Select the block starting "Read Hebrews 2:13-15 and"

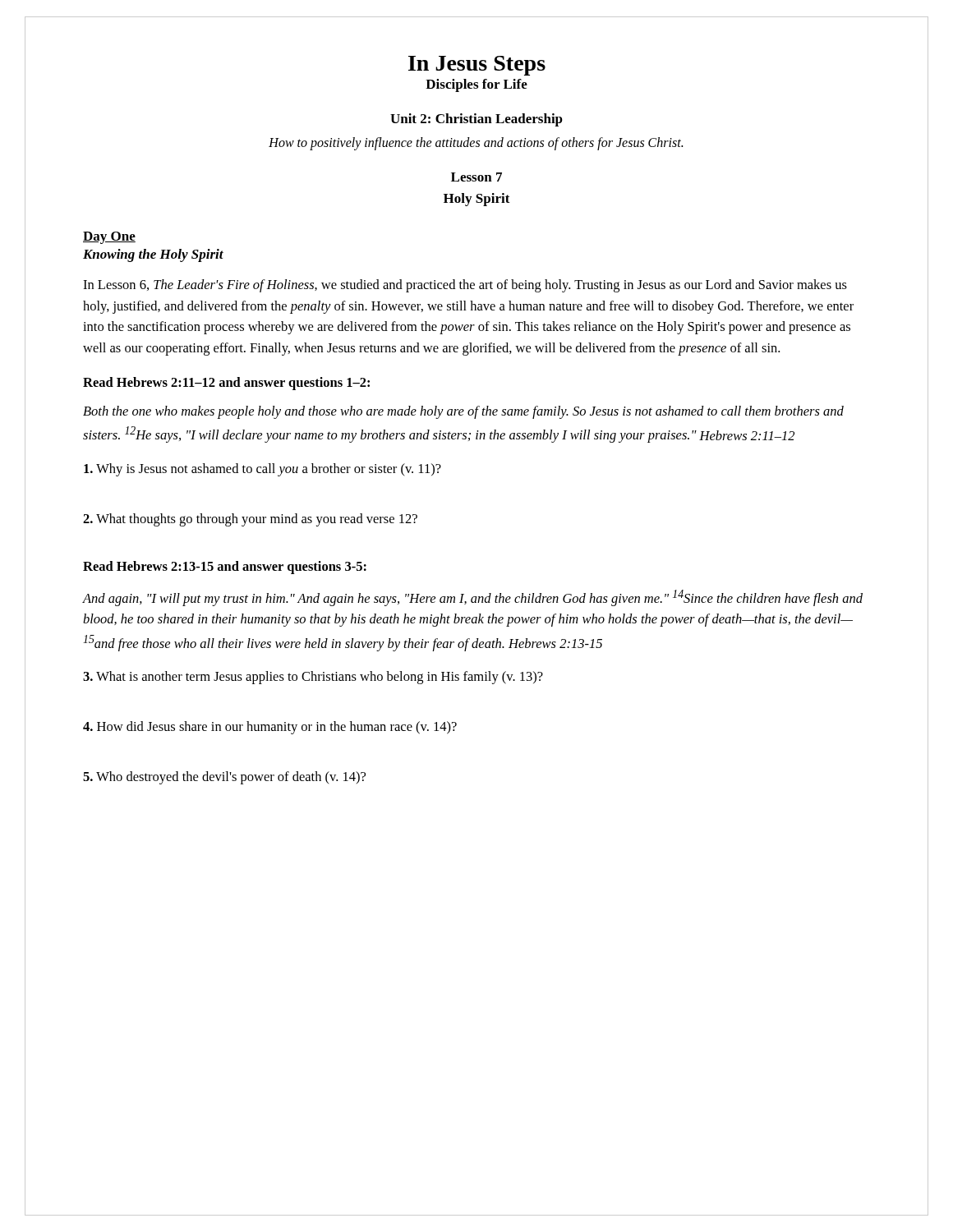[x=225, y=567]
